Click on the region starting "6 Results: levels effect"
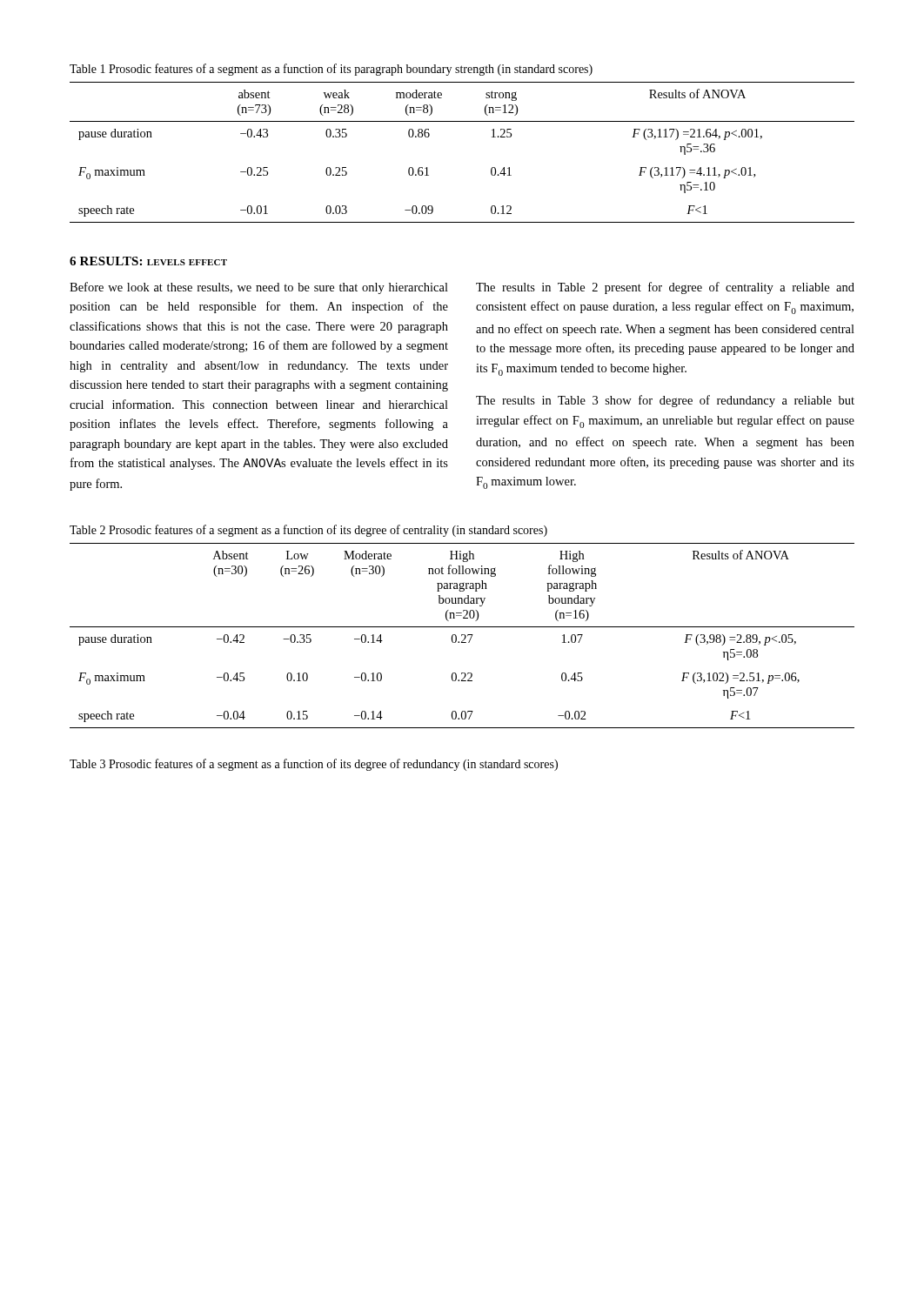Image resolution: width=924 pixels, height=1305 pixels. [x=148, y=261]
